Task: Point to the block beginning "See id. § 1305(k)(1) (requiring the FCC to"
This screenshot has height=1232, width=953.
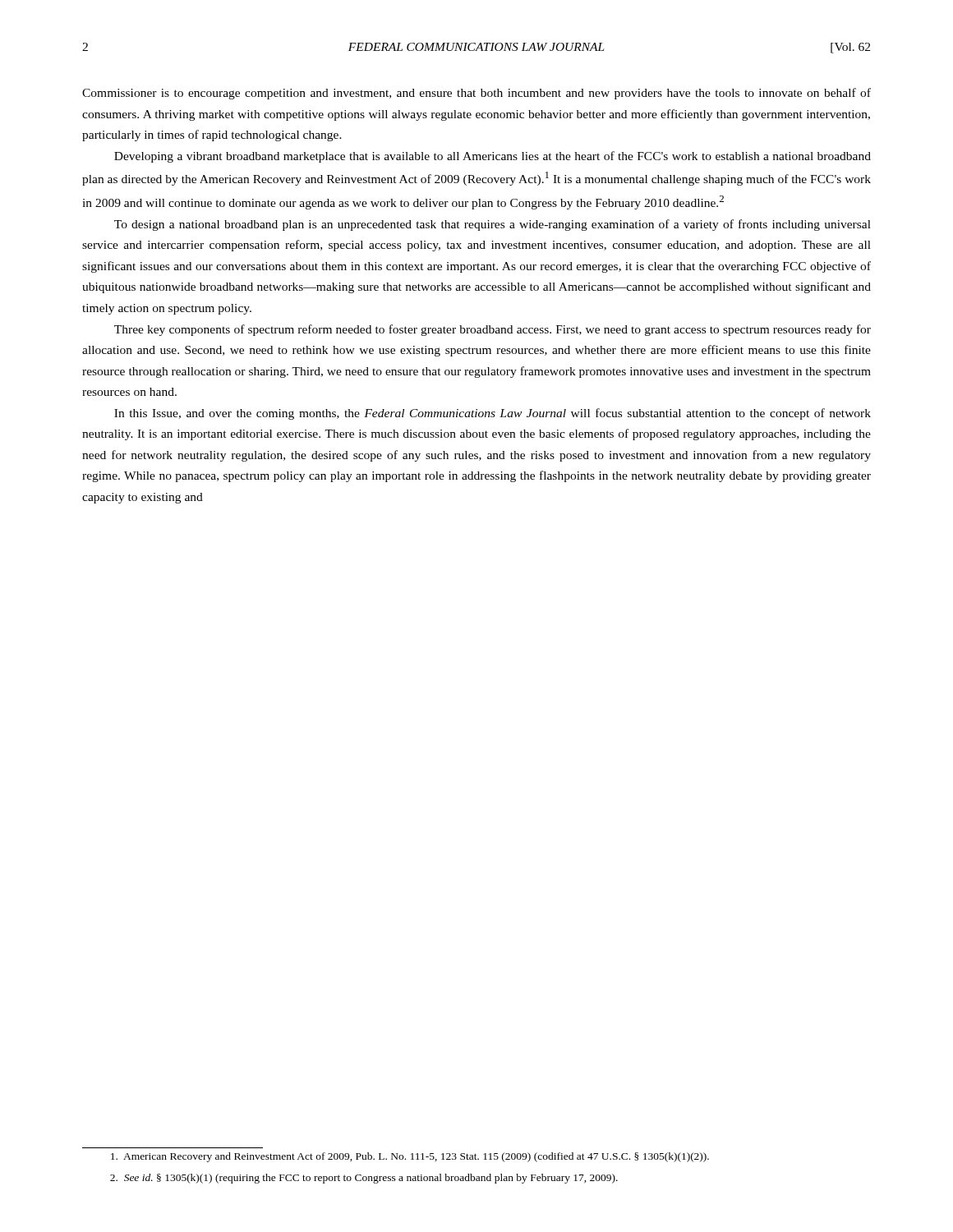Action: tap(476, 1178)
